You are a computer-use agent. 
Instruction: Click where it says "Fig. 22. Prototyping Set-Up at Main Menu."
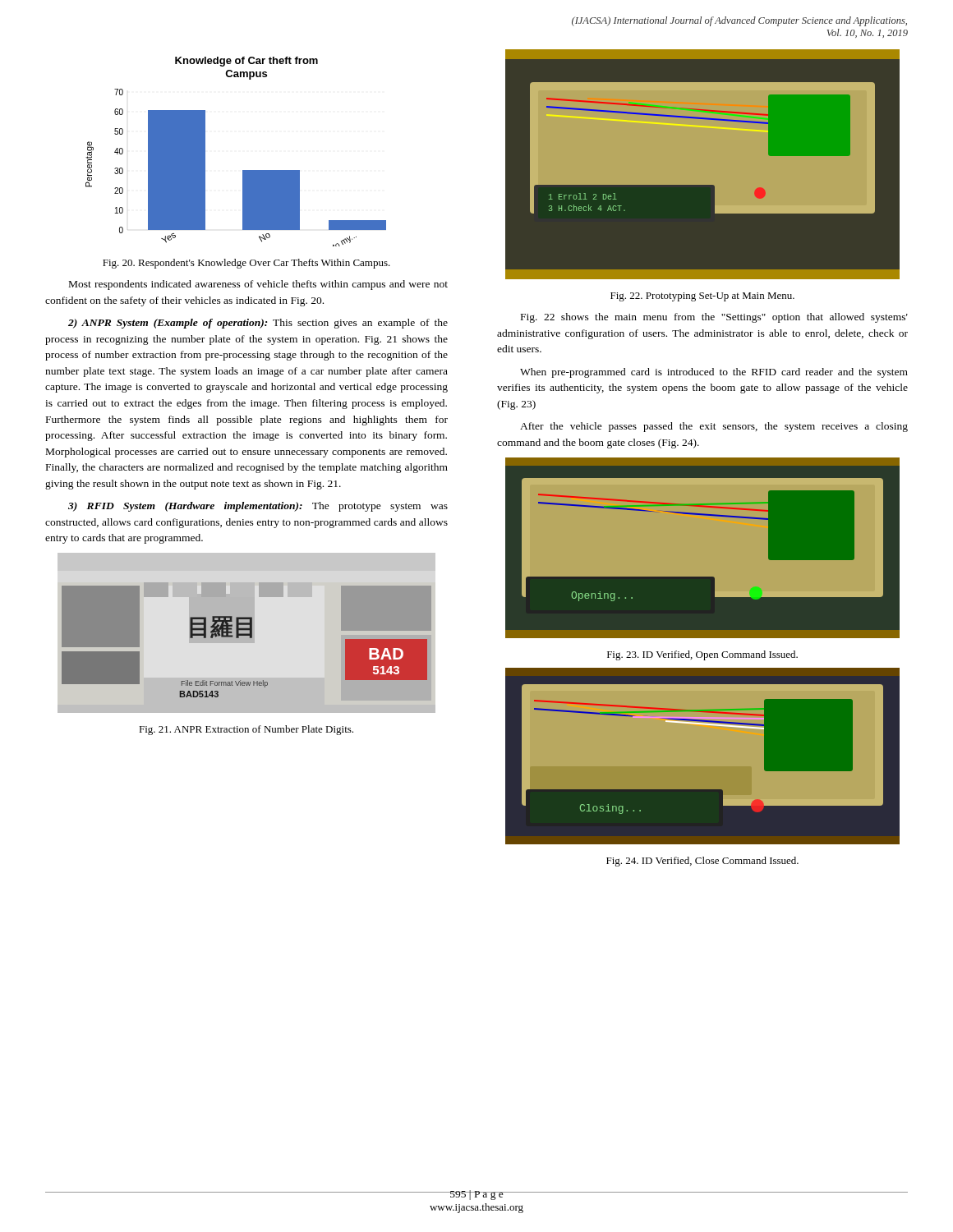[x=702, y=295]
